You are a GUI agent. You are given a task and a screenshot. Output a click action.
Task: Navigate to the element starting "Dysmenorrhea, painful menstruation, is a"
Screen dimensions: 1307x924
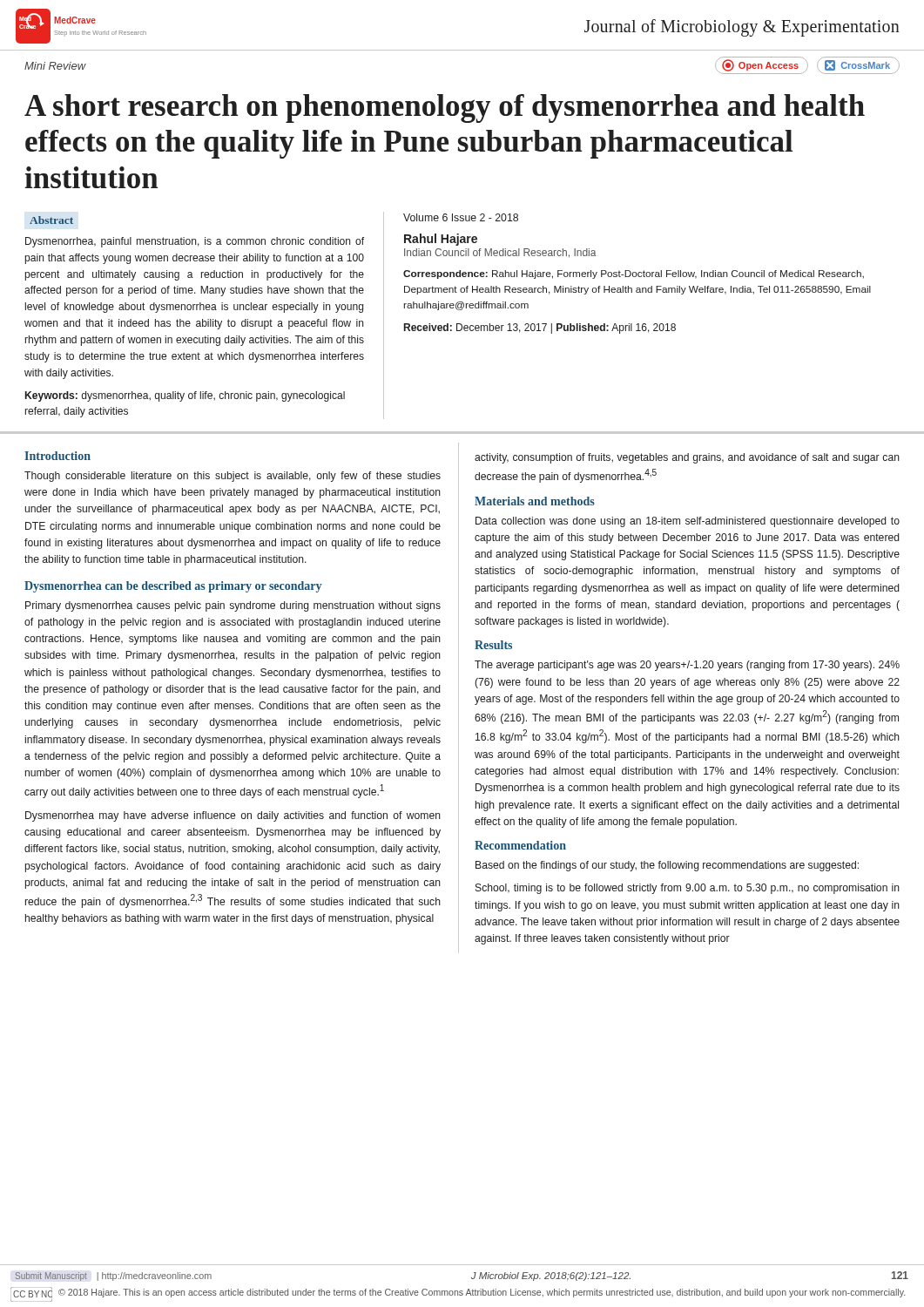point(194,307)
